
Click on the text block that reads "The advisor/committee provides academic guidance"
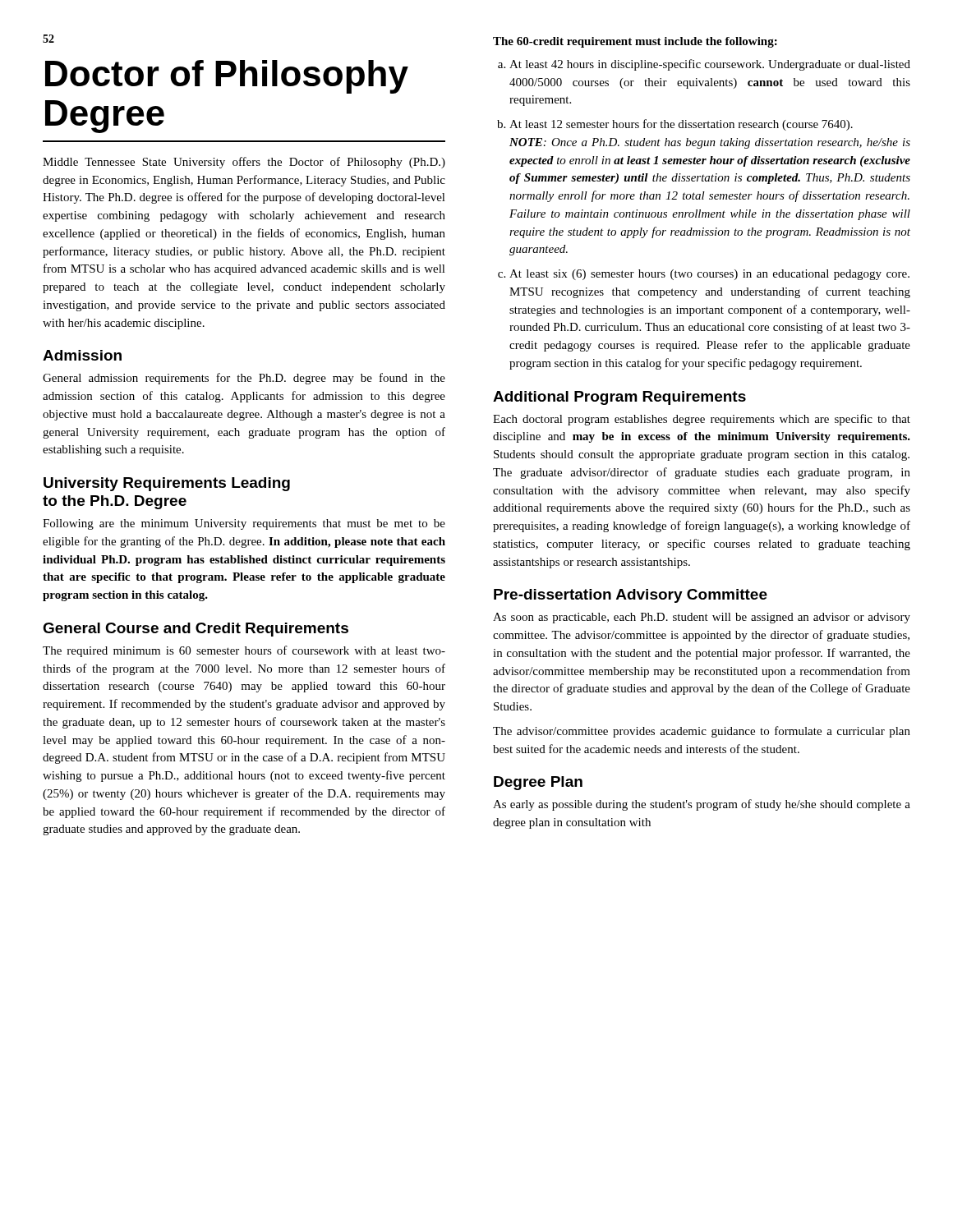702,740
